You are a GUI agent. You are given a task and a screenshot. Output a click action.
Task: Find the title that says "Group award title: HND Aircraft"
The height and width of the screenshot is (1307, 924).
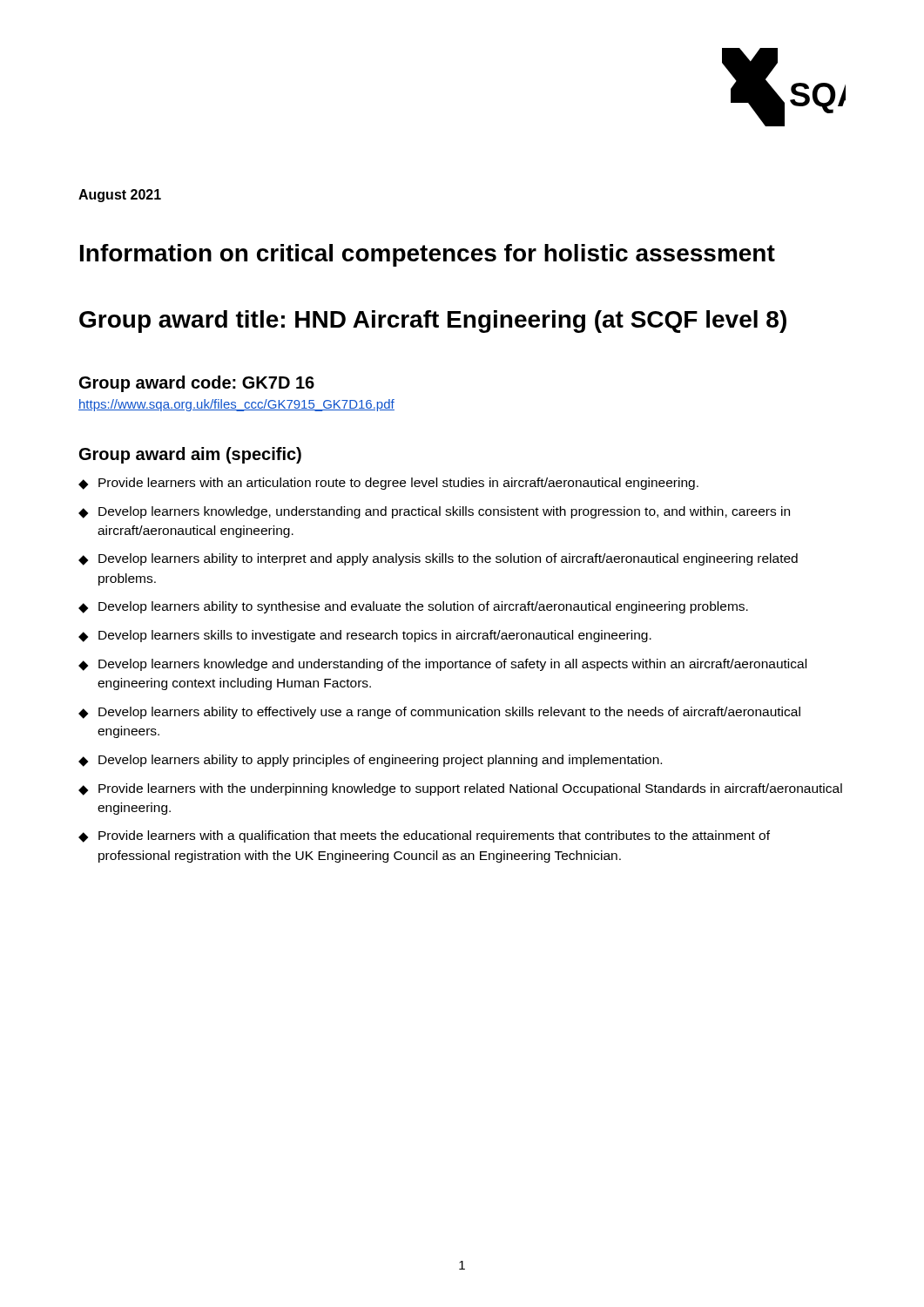[x=433, y=320]
